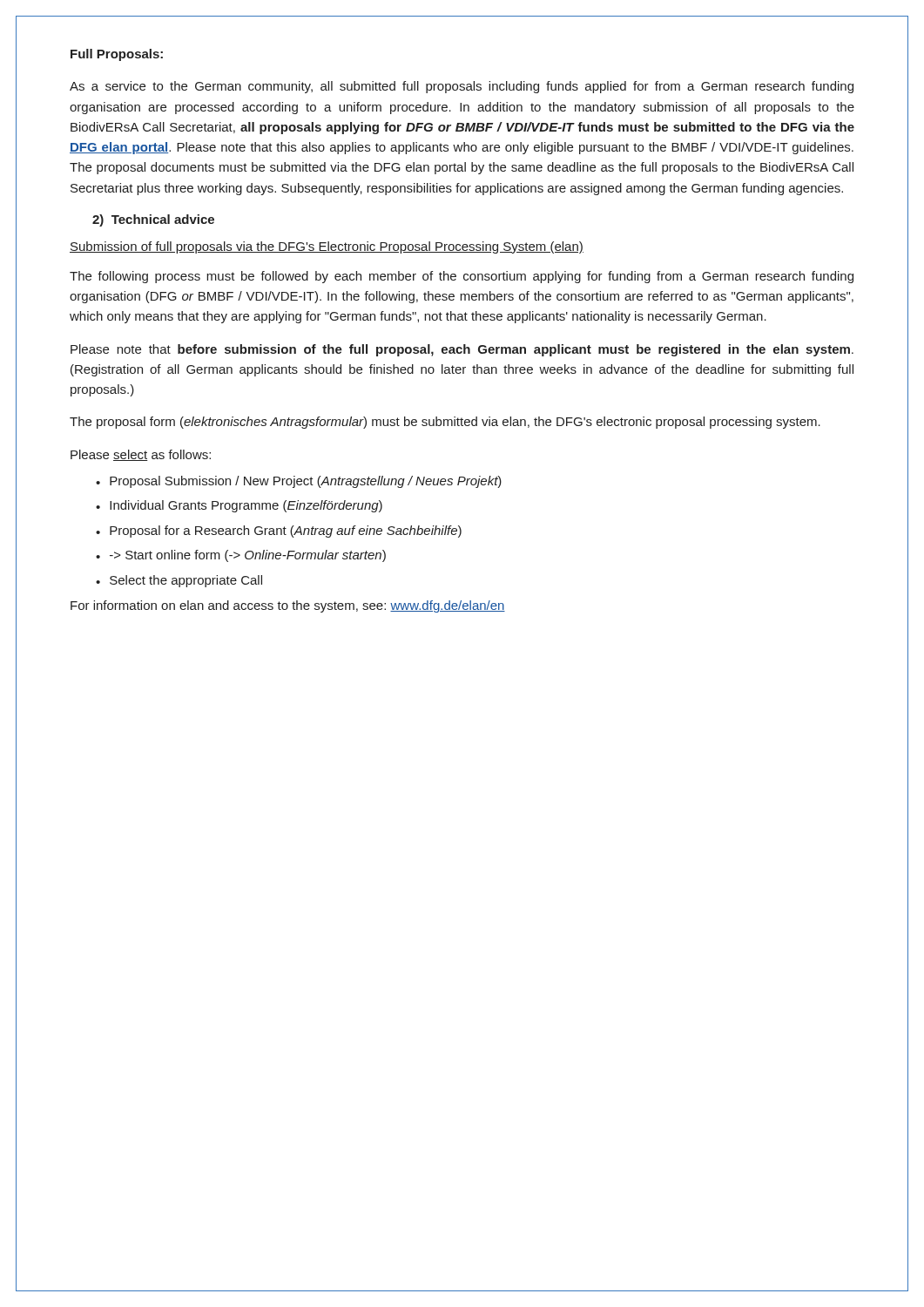Point to the text block starting "Please note that before submission"
The image size is (924, 1307).
tap(462, 369)
